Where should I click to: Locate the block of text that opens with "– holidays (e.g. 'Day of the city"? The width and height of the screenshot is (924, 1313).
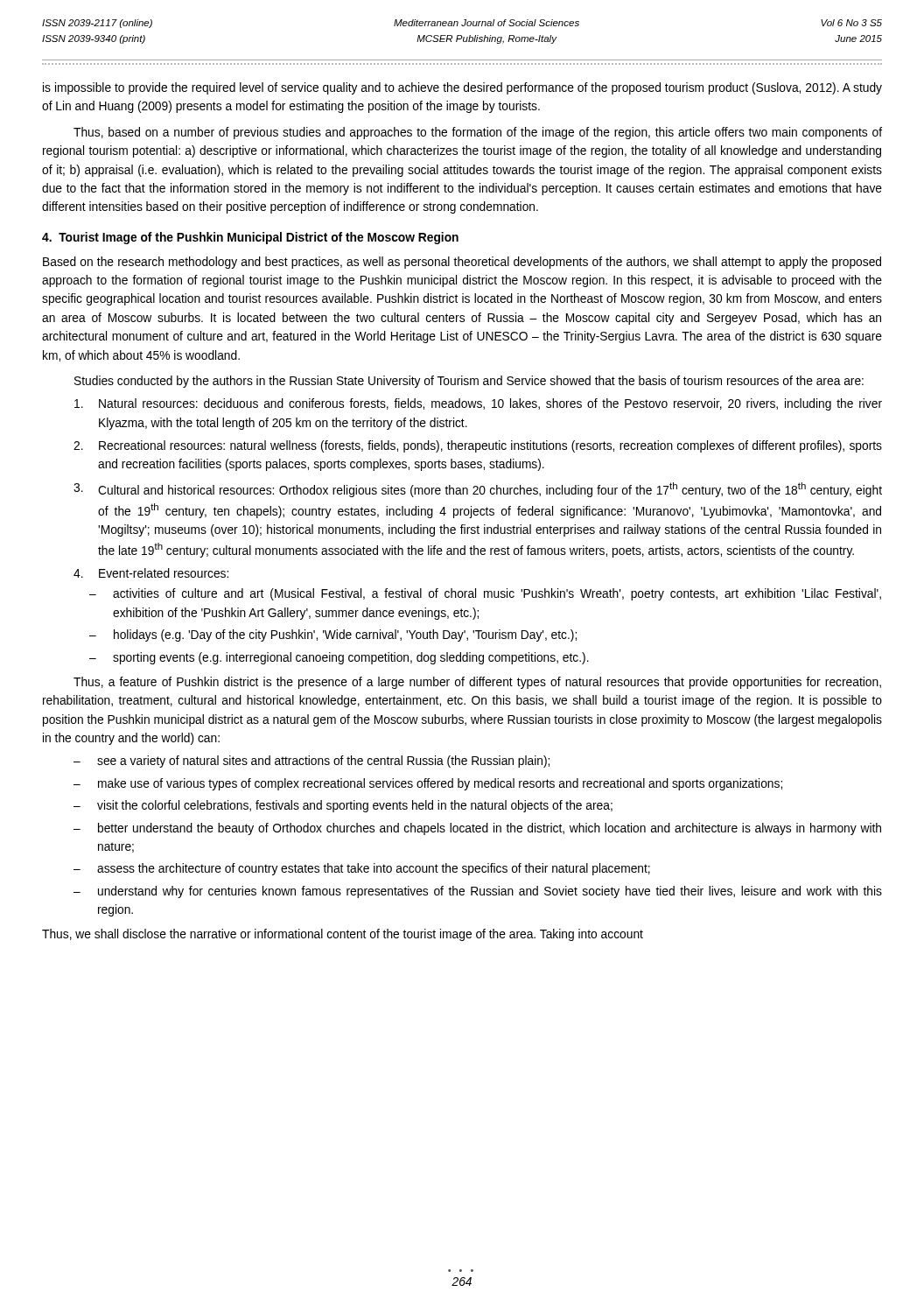[x=486, y=635]
